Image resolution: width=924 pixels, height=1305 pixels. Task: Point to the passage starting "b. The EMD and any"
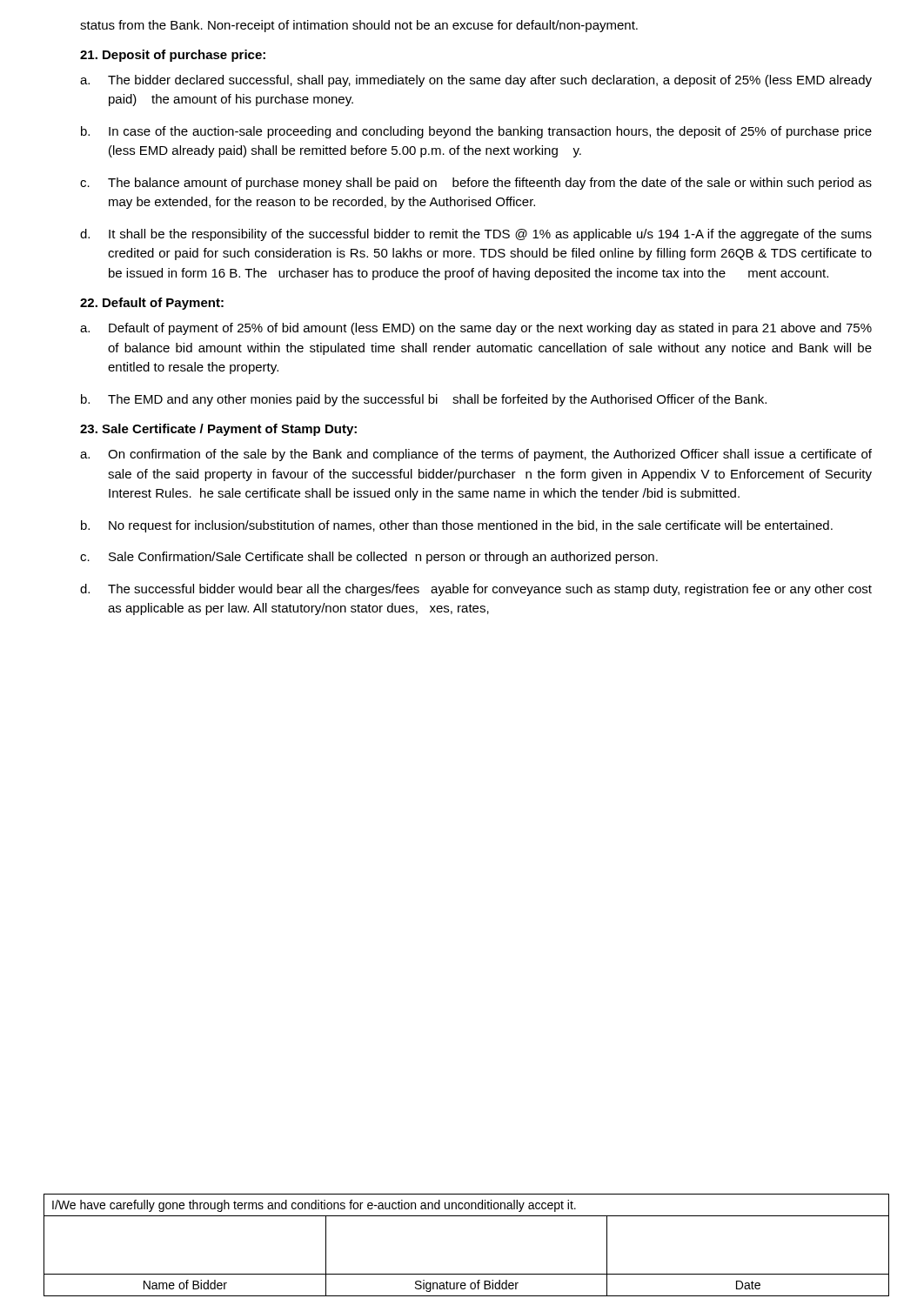point(476,399)
